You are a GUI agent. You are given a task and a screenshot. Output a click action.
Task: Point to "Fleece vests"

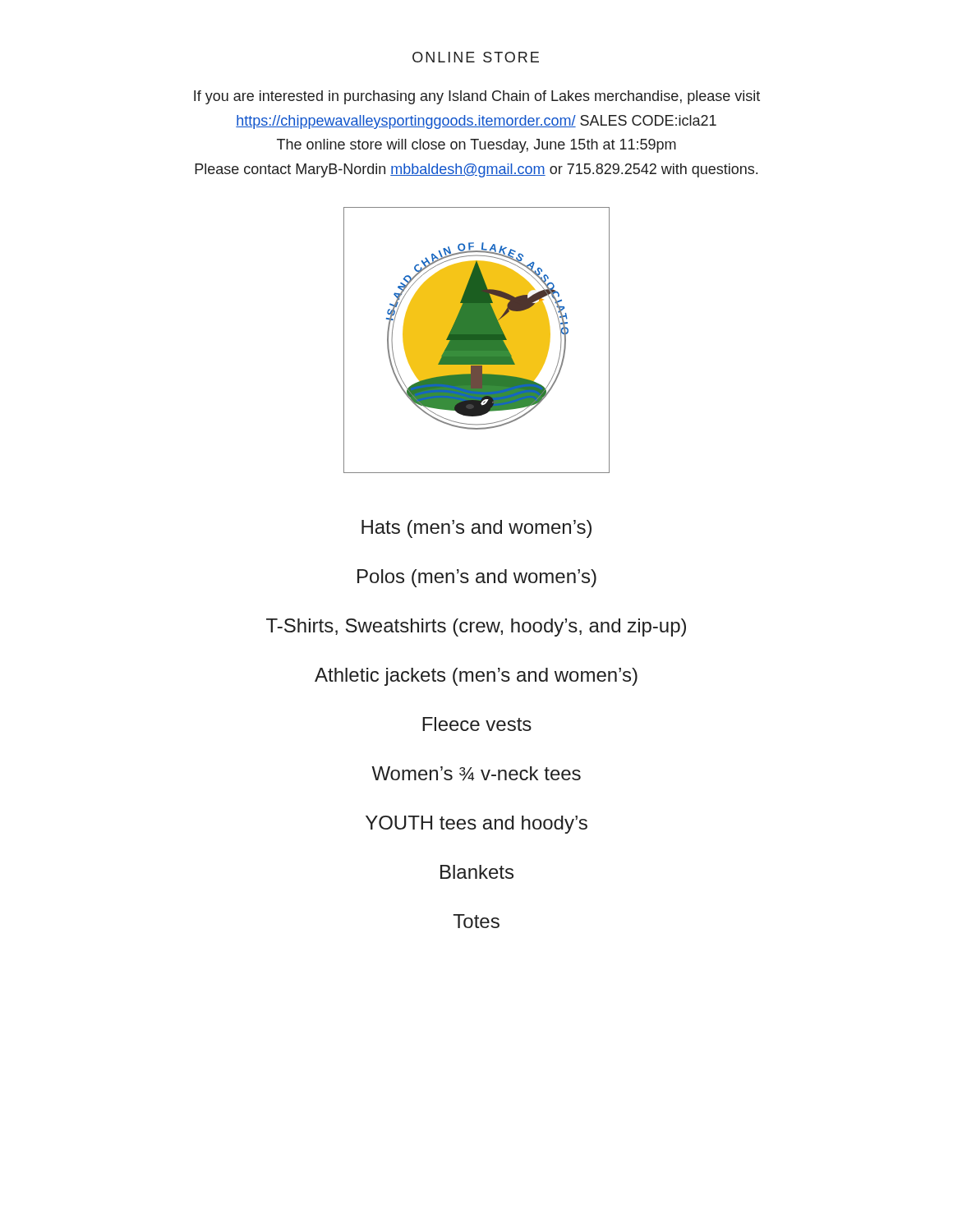(476, 724)
